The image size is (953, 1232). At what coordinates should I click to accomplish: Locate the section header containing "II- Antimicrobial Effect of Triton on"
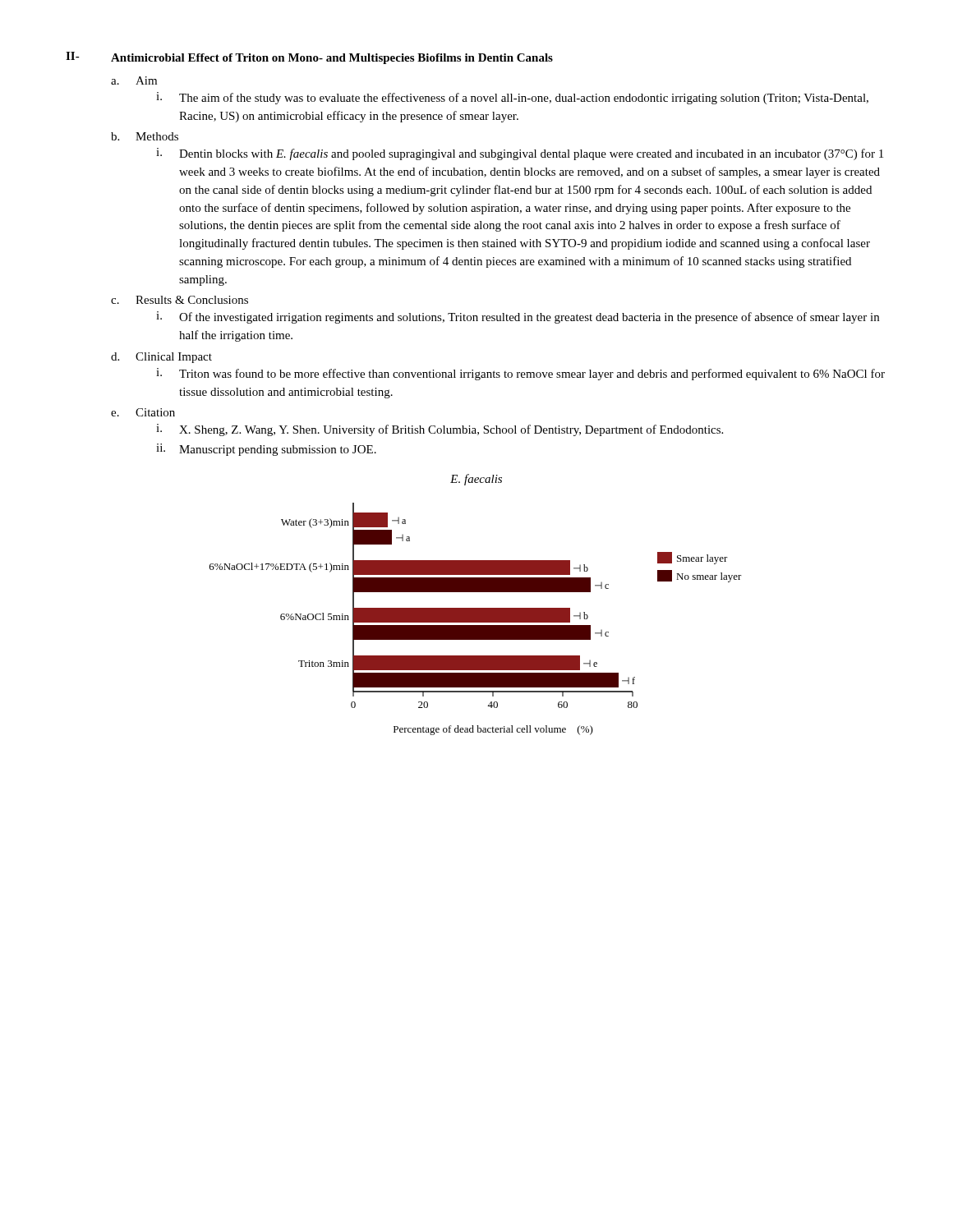click(309, 58)
